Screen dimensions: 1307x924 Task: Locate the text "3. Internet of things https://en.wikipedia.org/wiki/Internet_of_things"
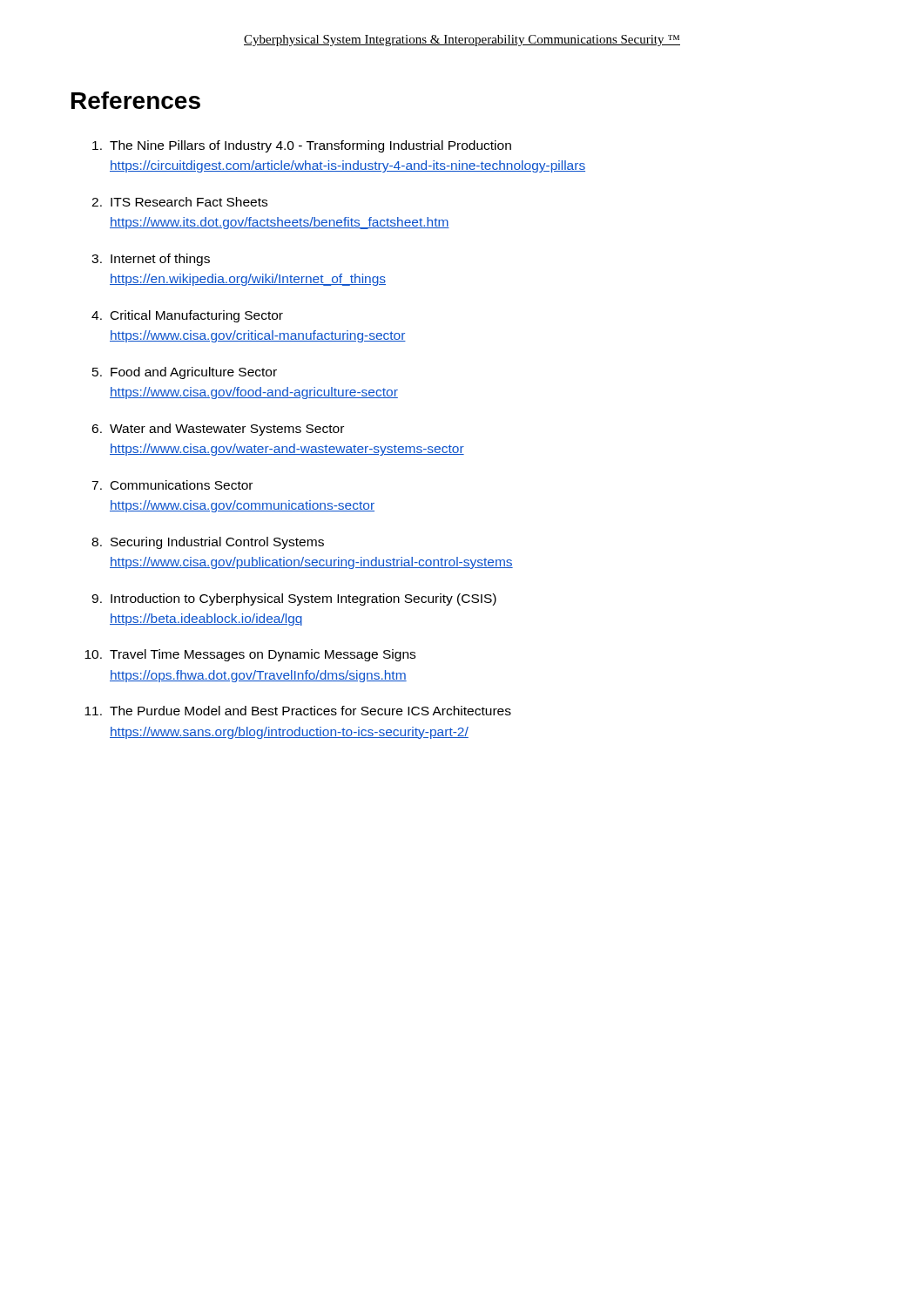[151, 260]
